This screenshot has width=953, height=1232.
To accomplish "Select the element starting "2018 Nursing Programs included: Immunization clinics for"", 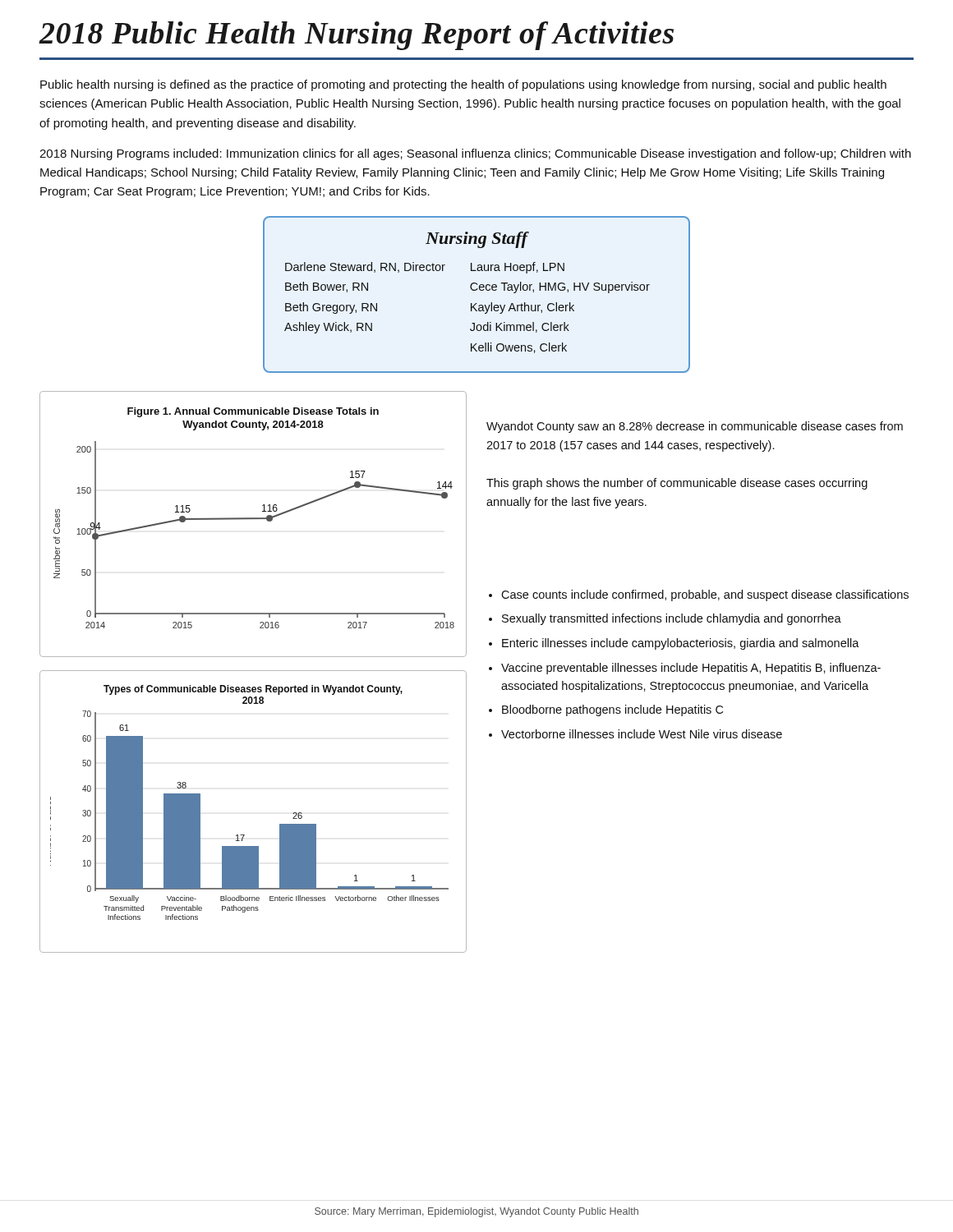I will [475, 172].
